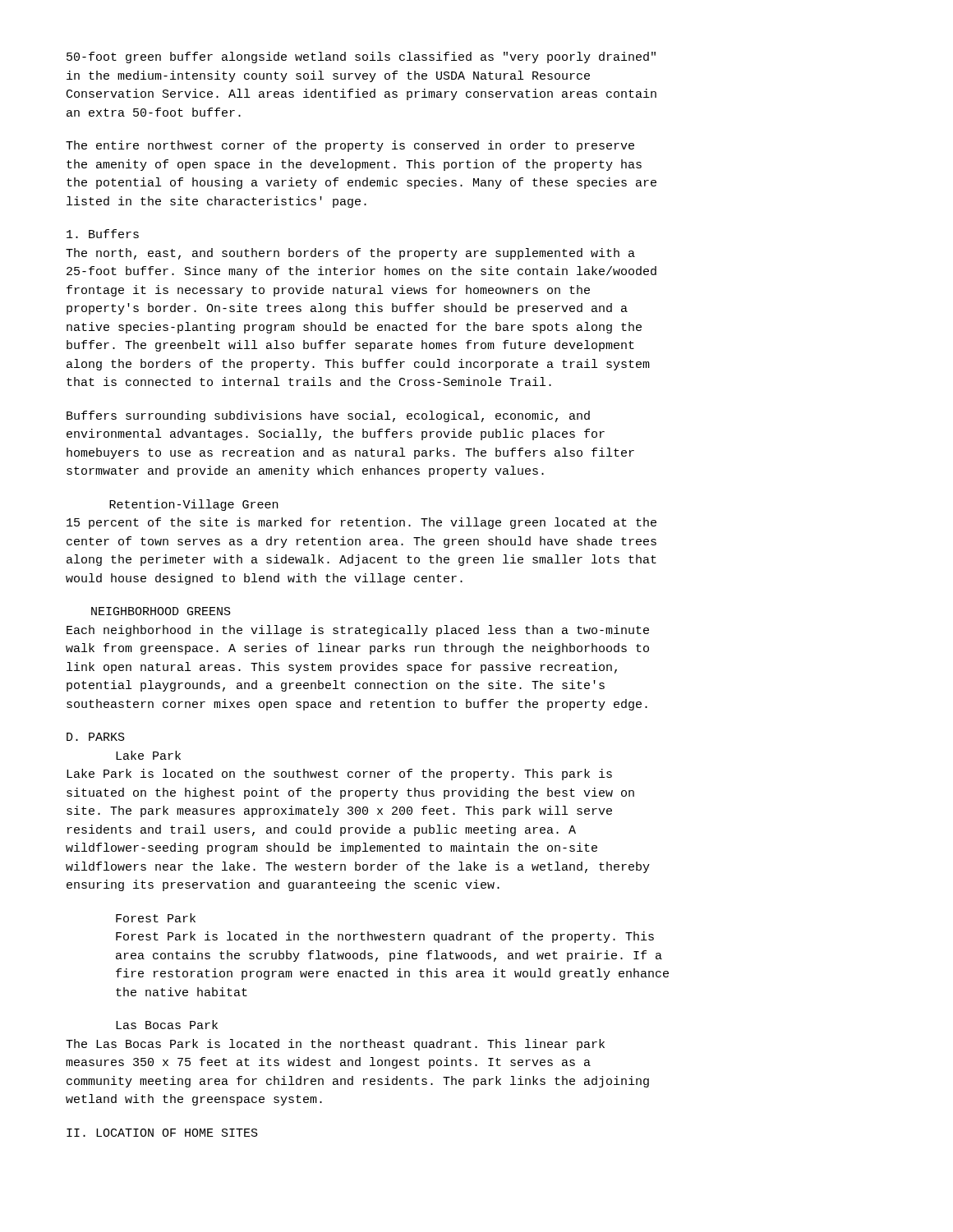Point to "Retention-Village Green"
The width and height of the screenshot is (953, 1232).
click(194, 505)
